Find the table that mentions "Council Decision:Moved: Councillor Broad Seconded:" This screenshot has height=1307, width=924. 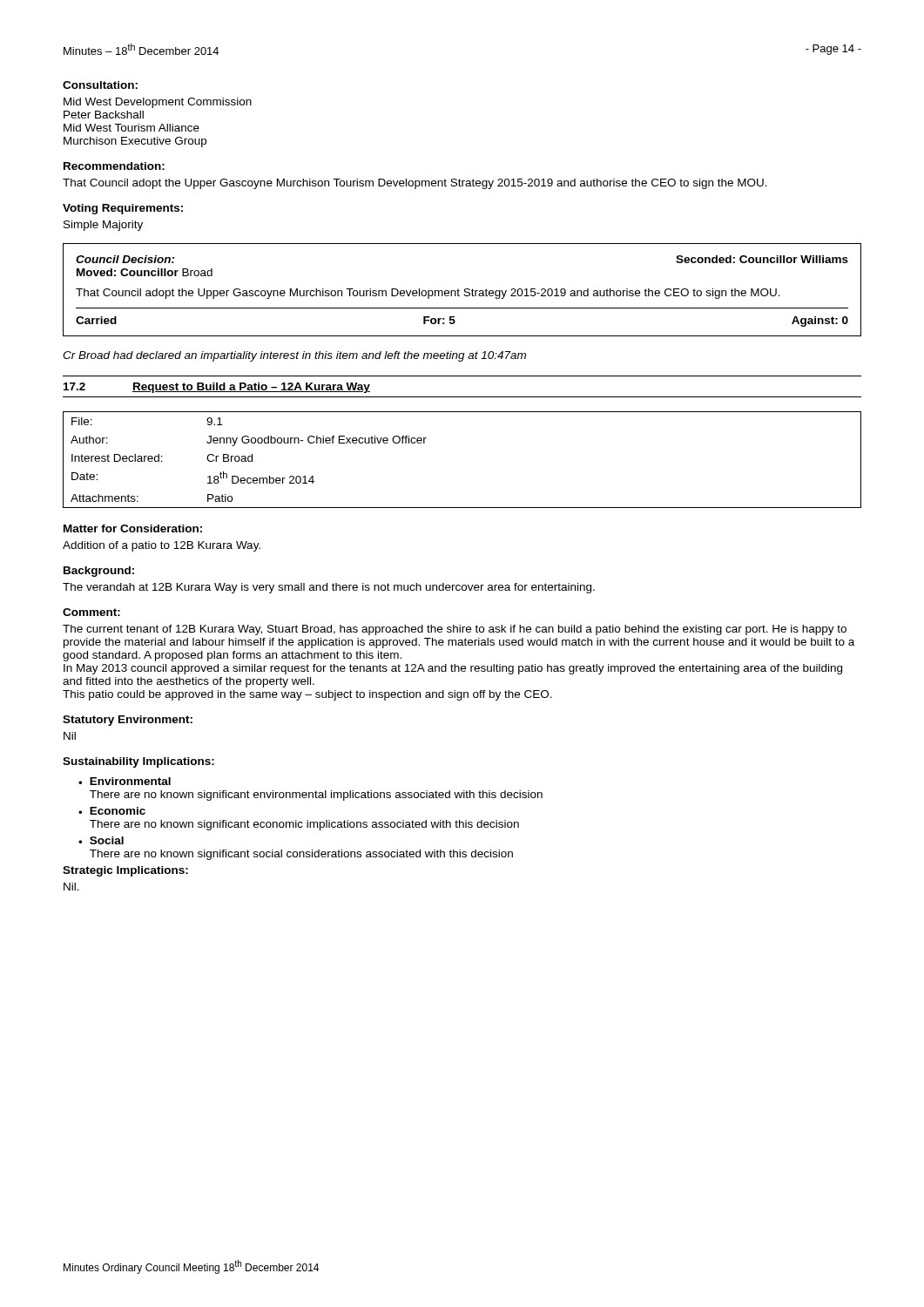pos(462,290)
